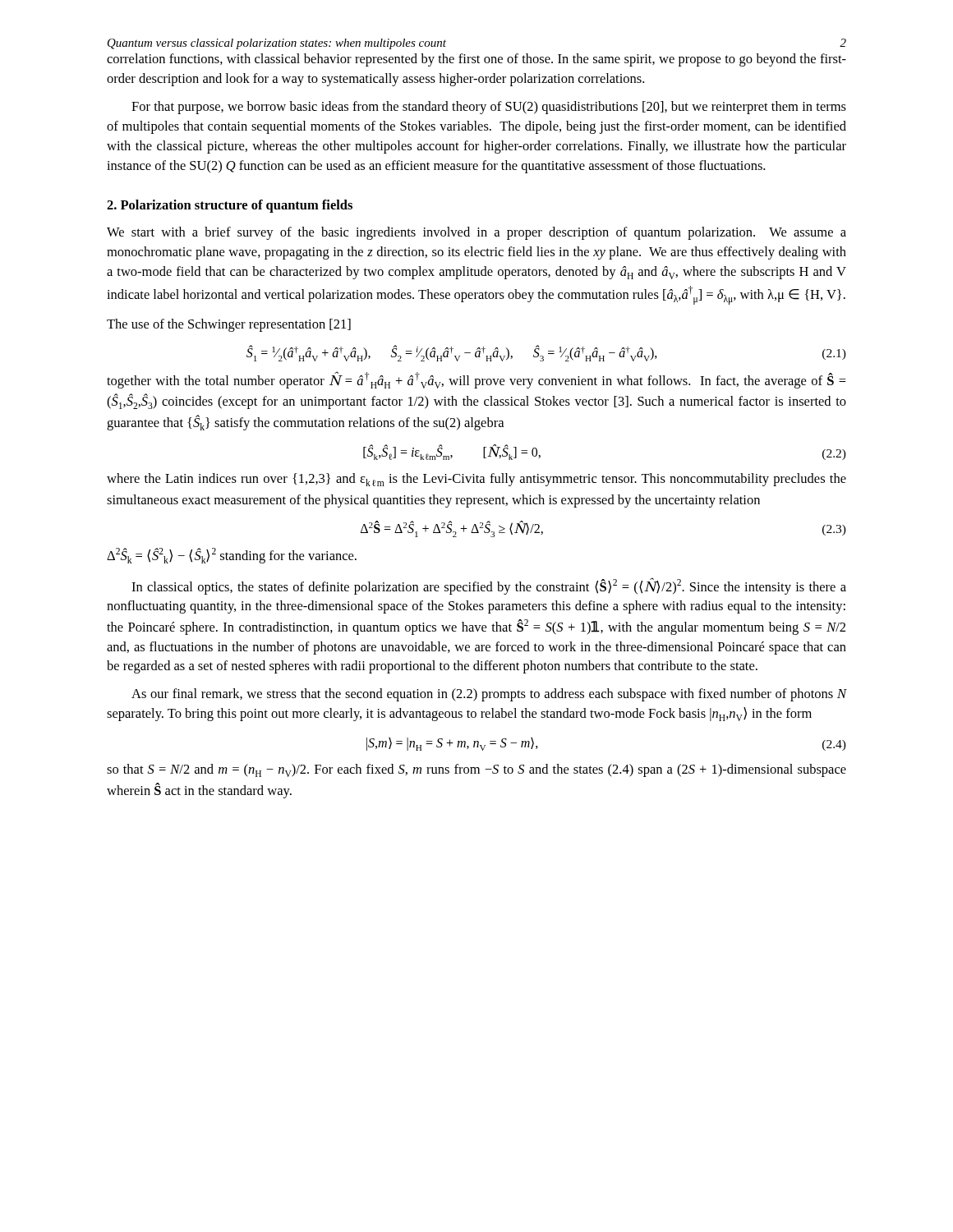Select the element starting "2. Polarization structure of quantum fields"

point(230,205)
